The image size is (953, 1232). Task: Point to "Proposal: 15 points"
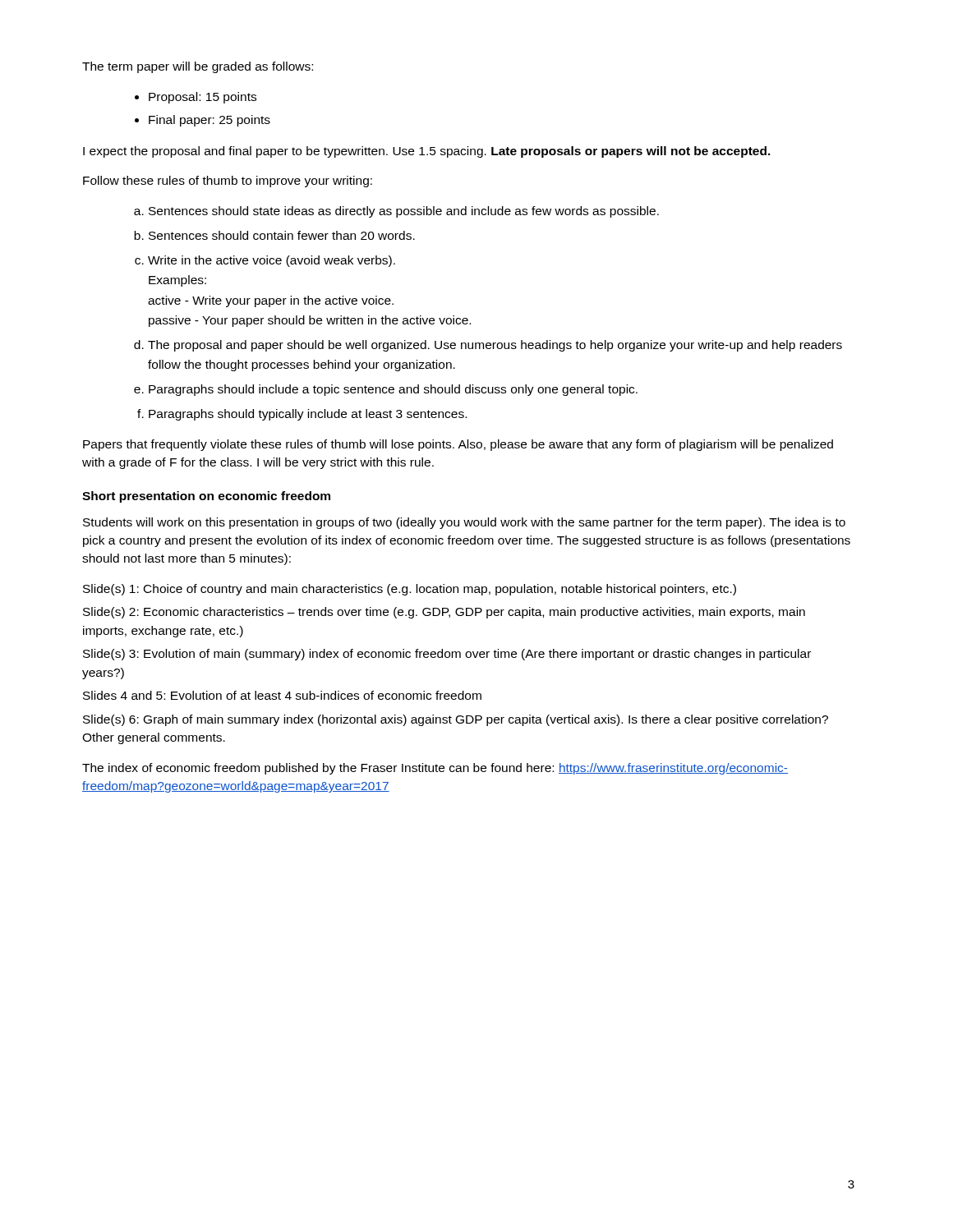pyautogui.click(x=202, y=97)
